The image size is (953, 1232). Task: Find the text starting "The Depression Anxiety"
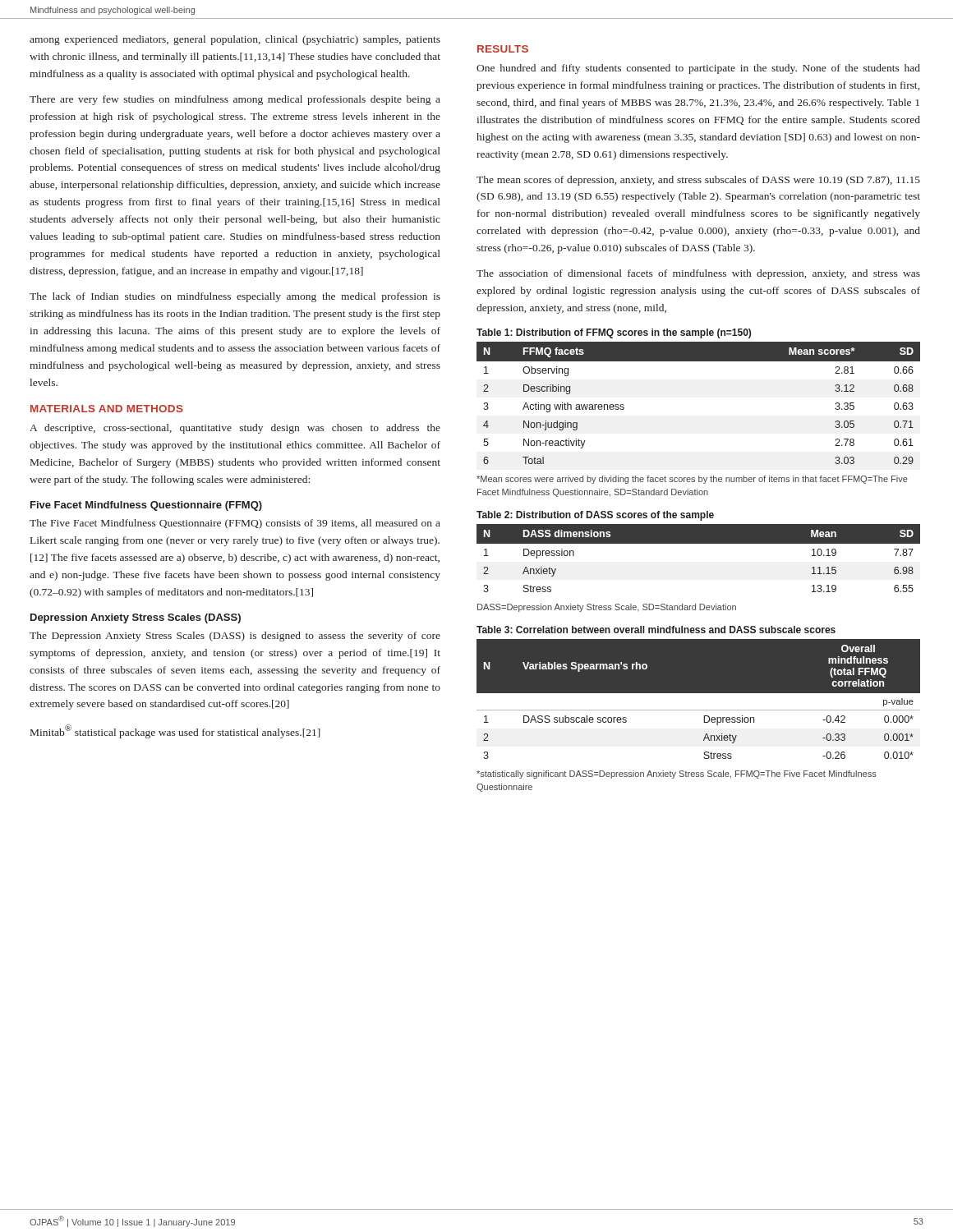[235, 670]
